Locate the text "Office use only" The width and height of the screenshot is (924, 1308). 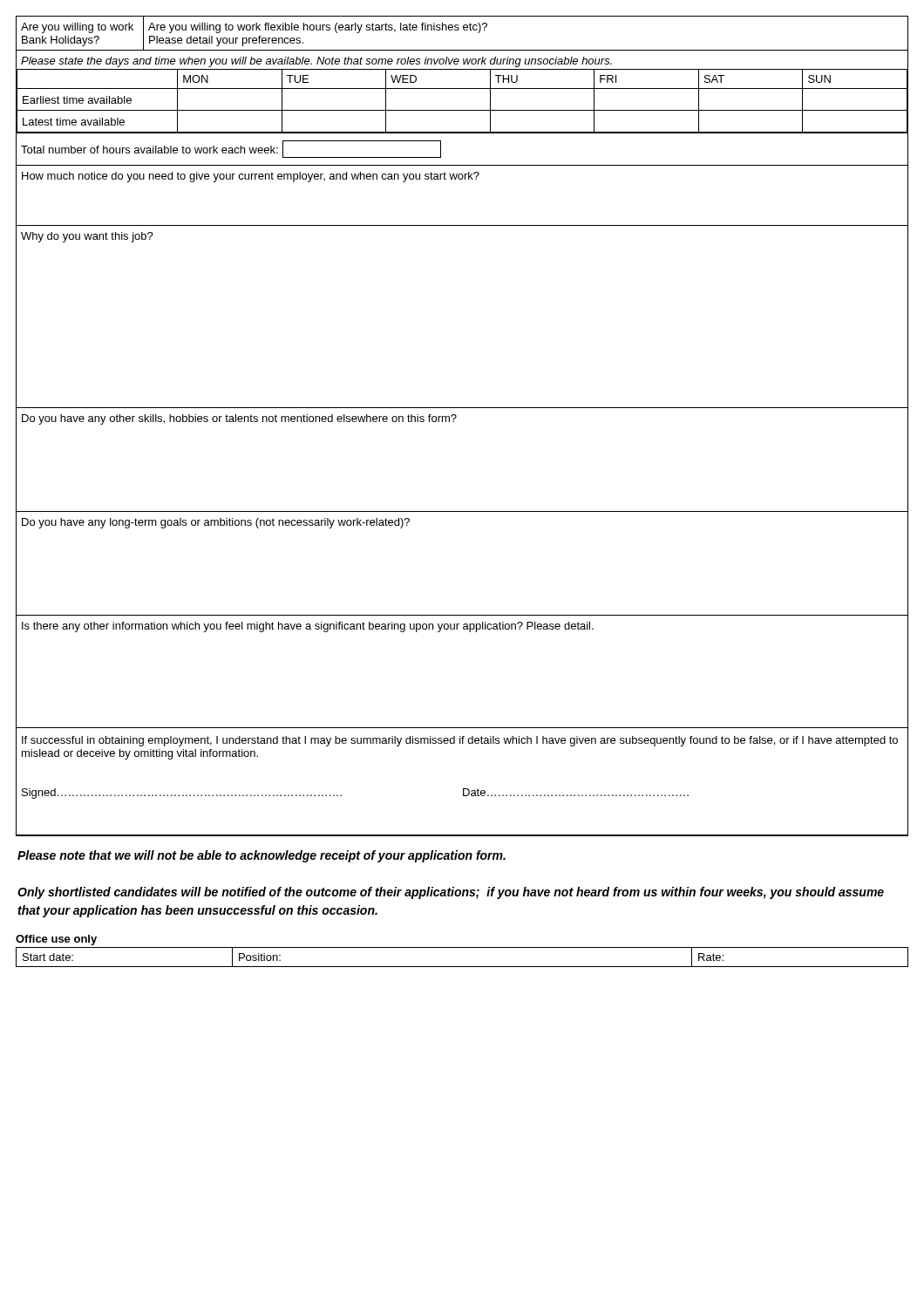pos(56,939)
